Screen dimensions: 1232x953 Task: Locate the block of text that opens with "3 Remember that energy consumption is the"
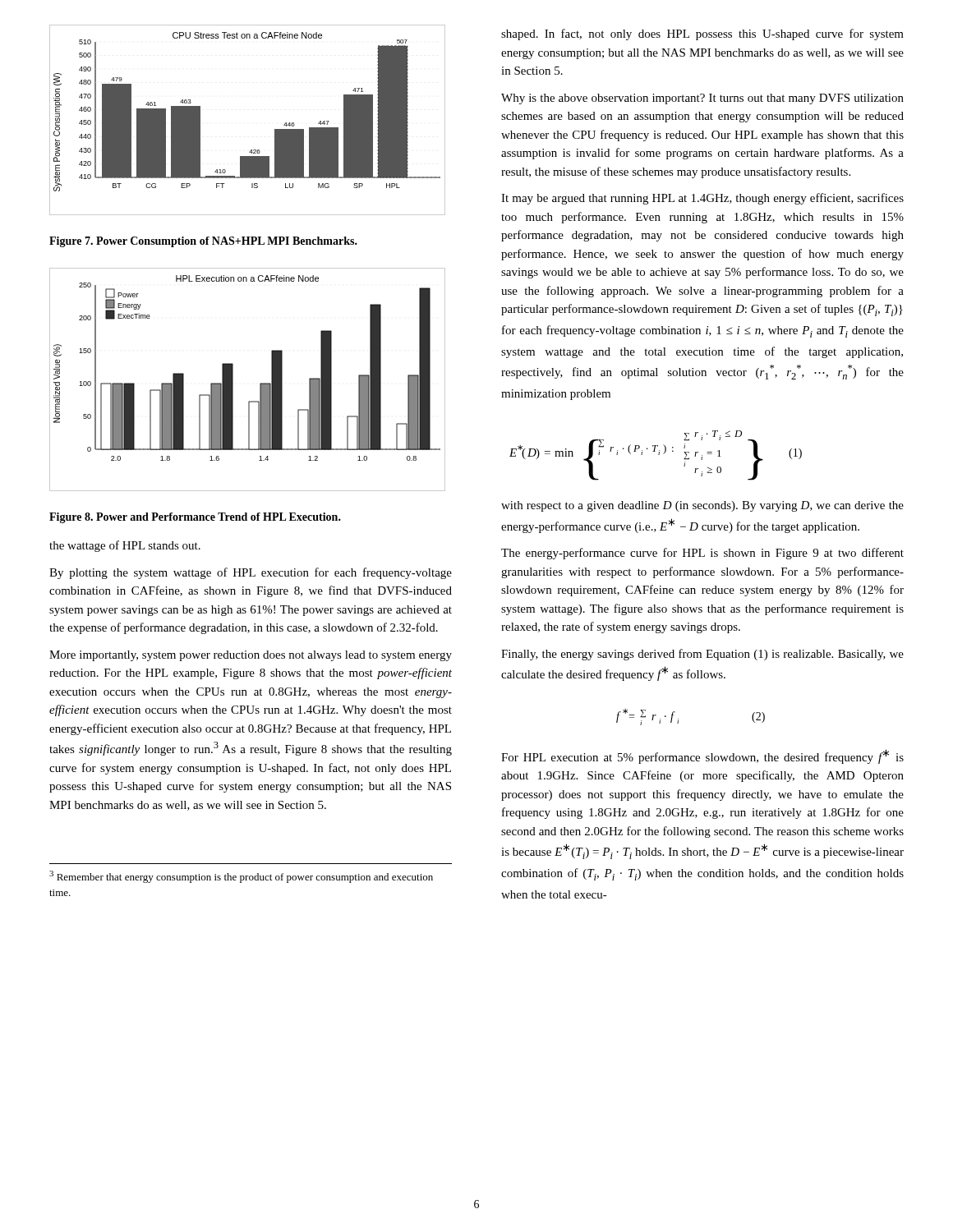[x=241, y=883]
